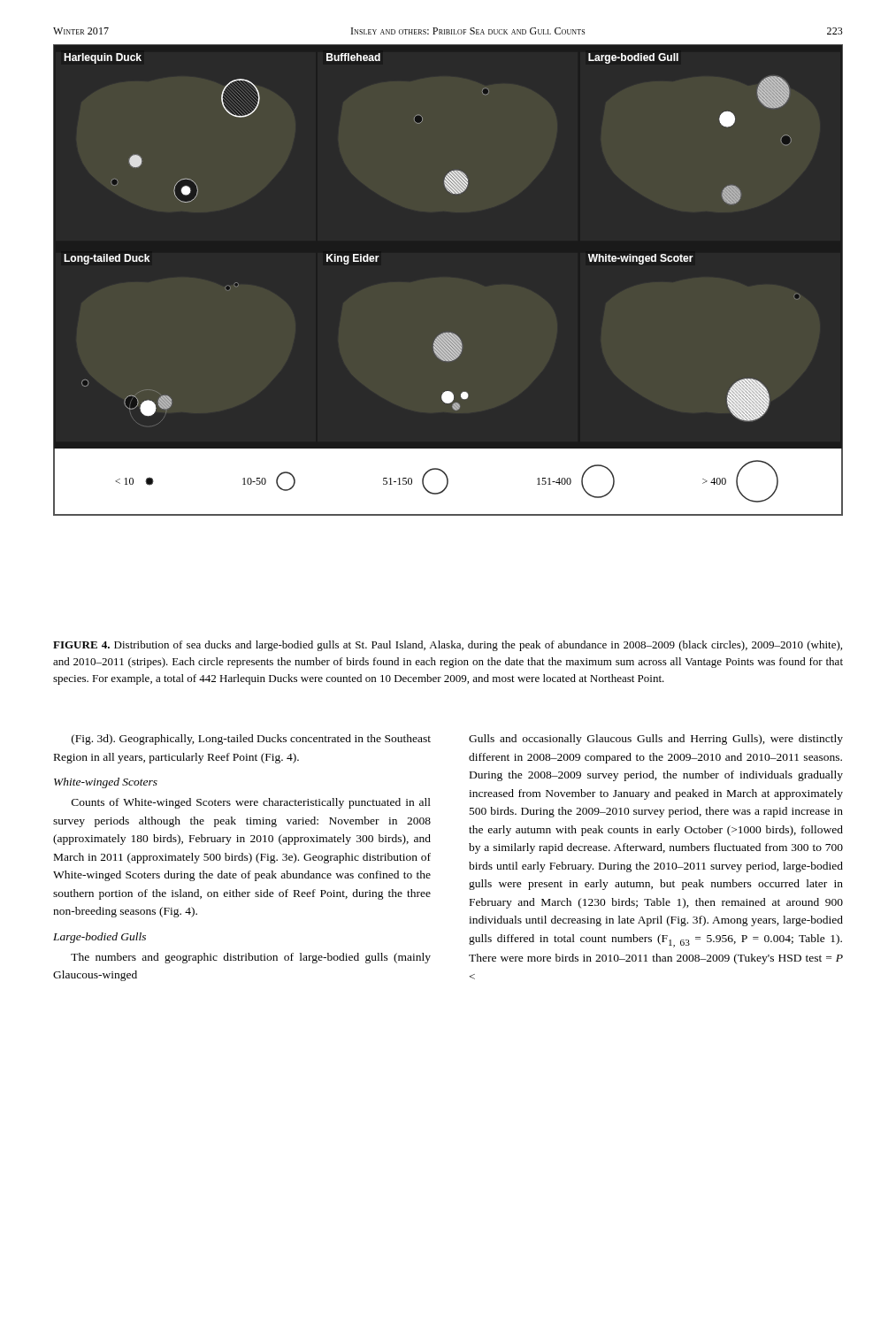Click on the text block containing "Counts of White-winged"
This screenshot has height=1327, width=896.
(242, 856)
